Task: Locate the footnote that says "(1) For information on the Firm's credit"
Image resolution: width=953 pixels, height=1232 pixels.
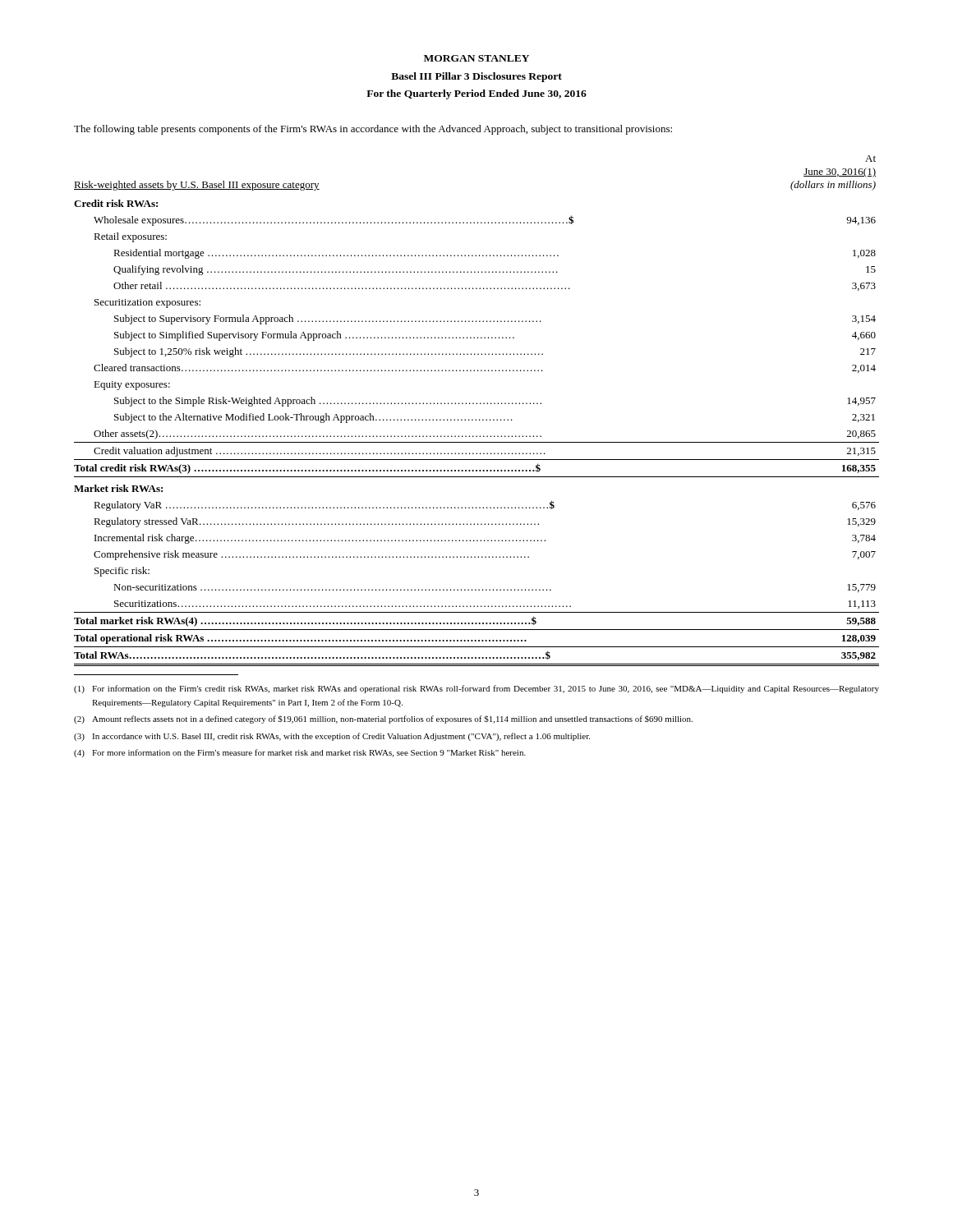Action: (476, 695)
